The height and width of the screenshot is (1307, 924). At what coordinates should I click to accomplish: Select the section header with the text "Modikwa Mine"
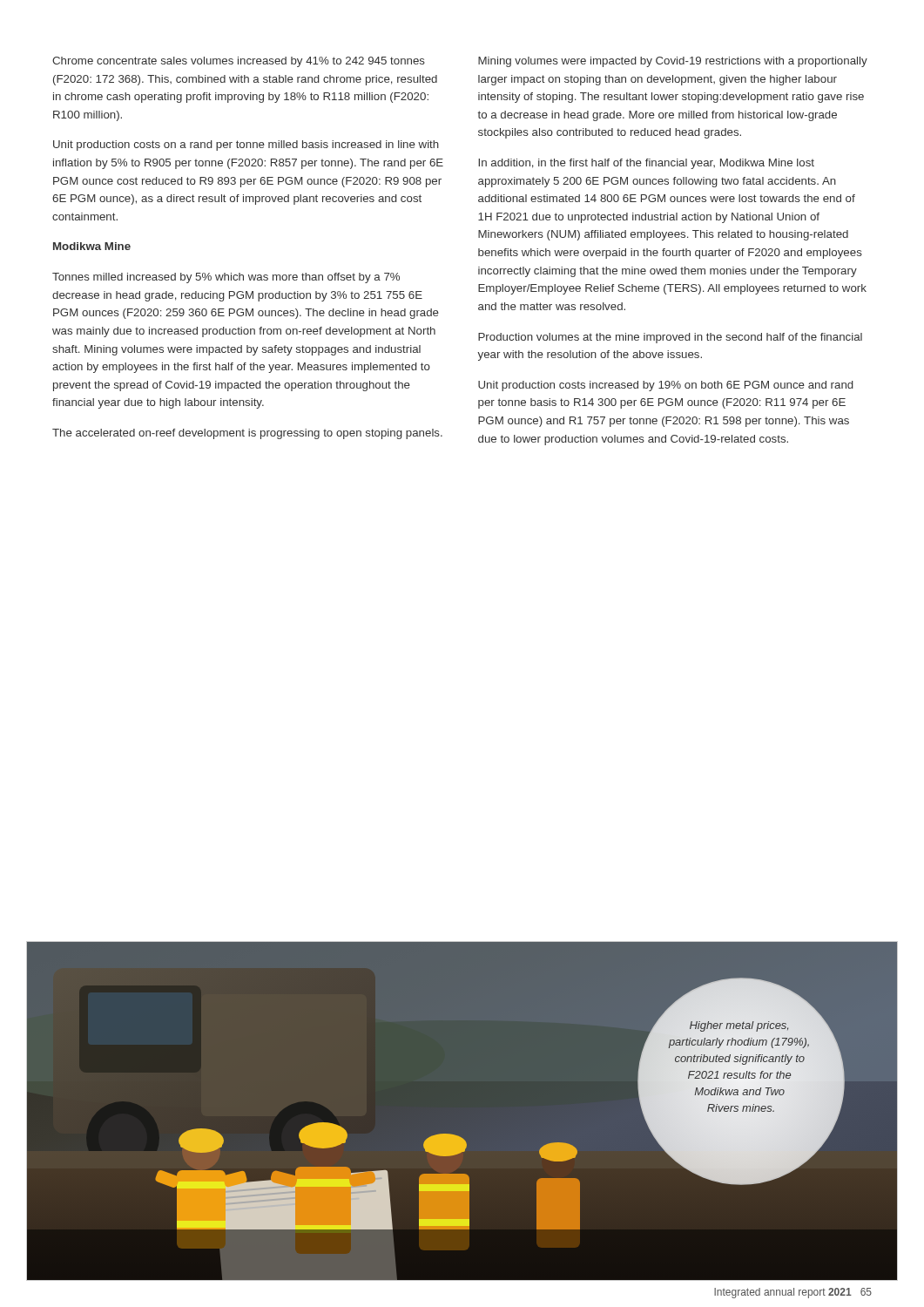pos(92,246)
